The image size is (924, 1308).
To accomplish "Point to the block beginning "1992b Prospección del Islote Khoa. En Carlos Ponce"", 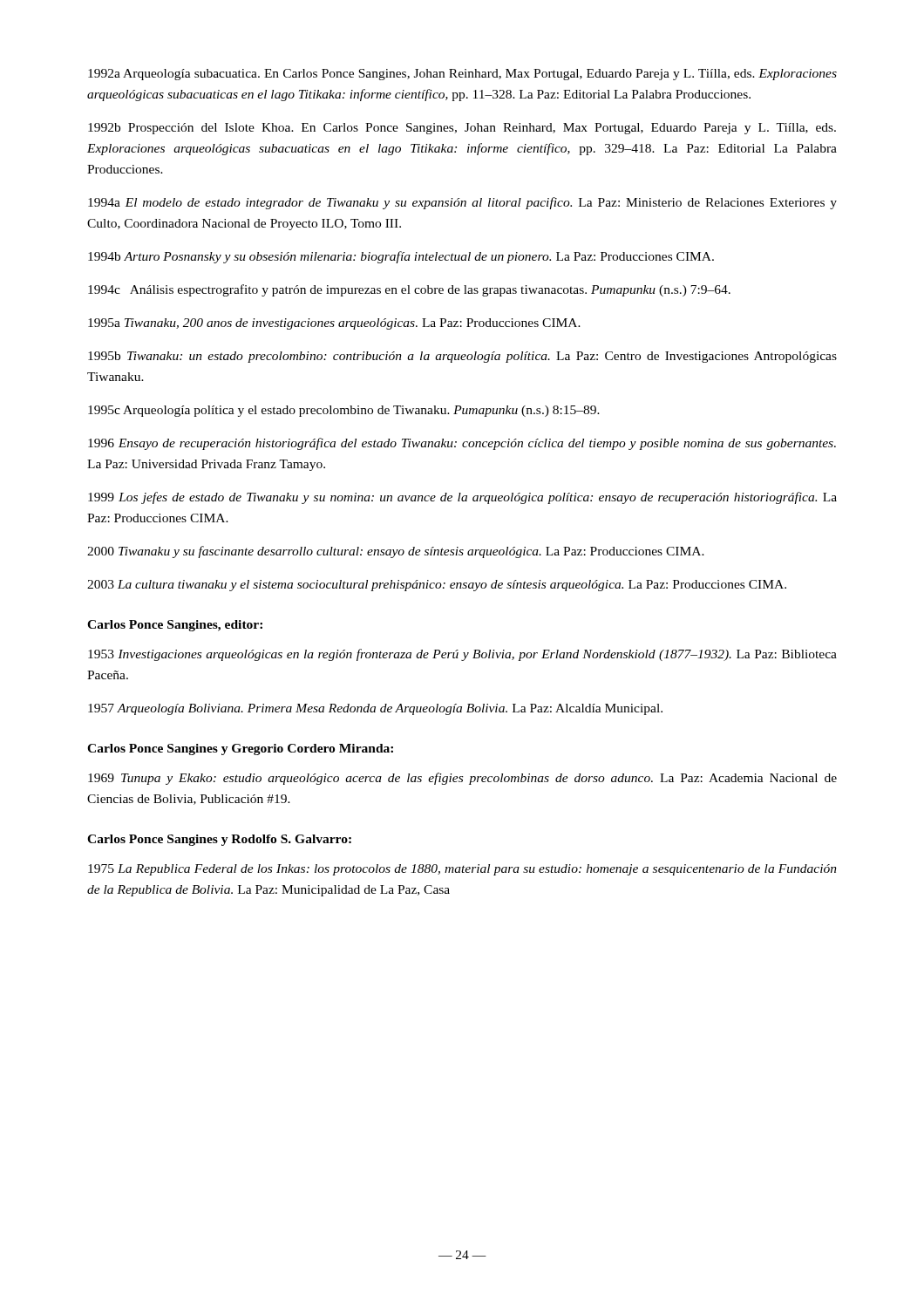I will (x=462, y=148).
